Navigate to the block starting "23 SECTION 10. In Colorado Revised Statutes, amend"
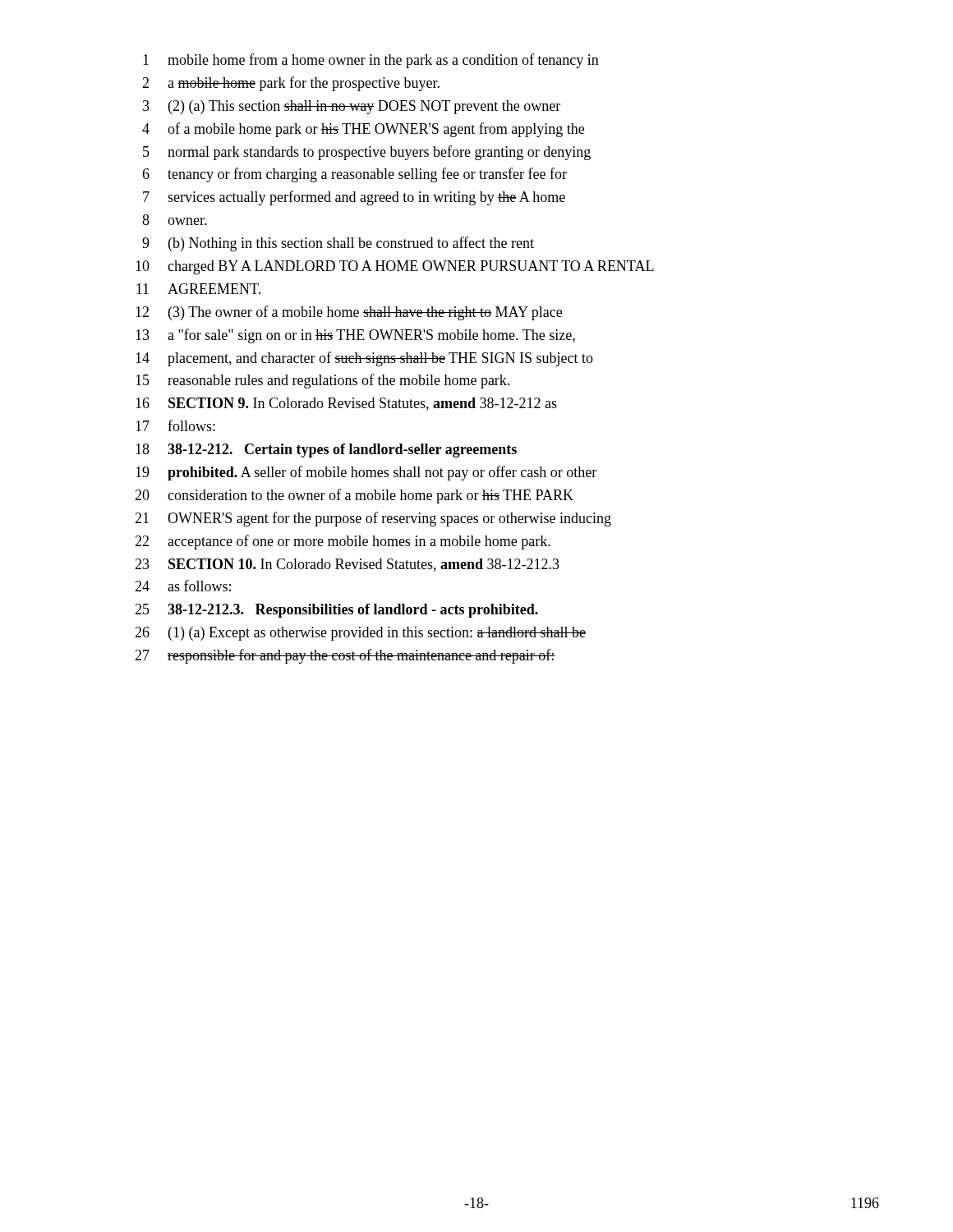The width and height of the screenshot is (953, 1232). pyautogui.click(x=493, y=565)
